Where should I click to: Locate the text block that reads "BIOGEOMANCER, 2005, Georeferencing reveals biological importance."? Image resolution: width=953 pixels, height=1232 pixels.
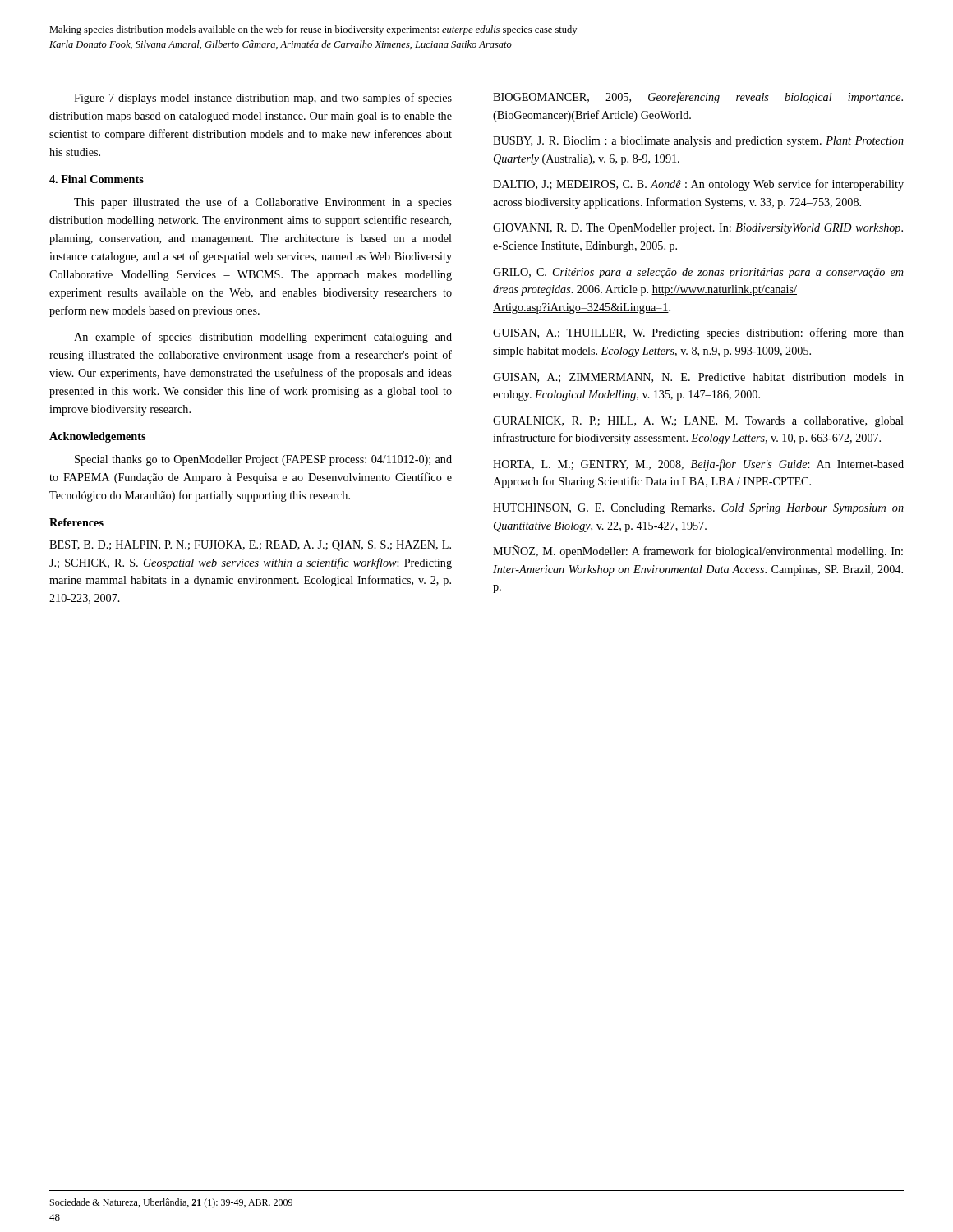698,106
